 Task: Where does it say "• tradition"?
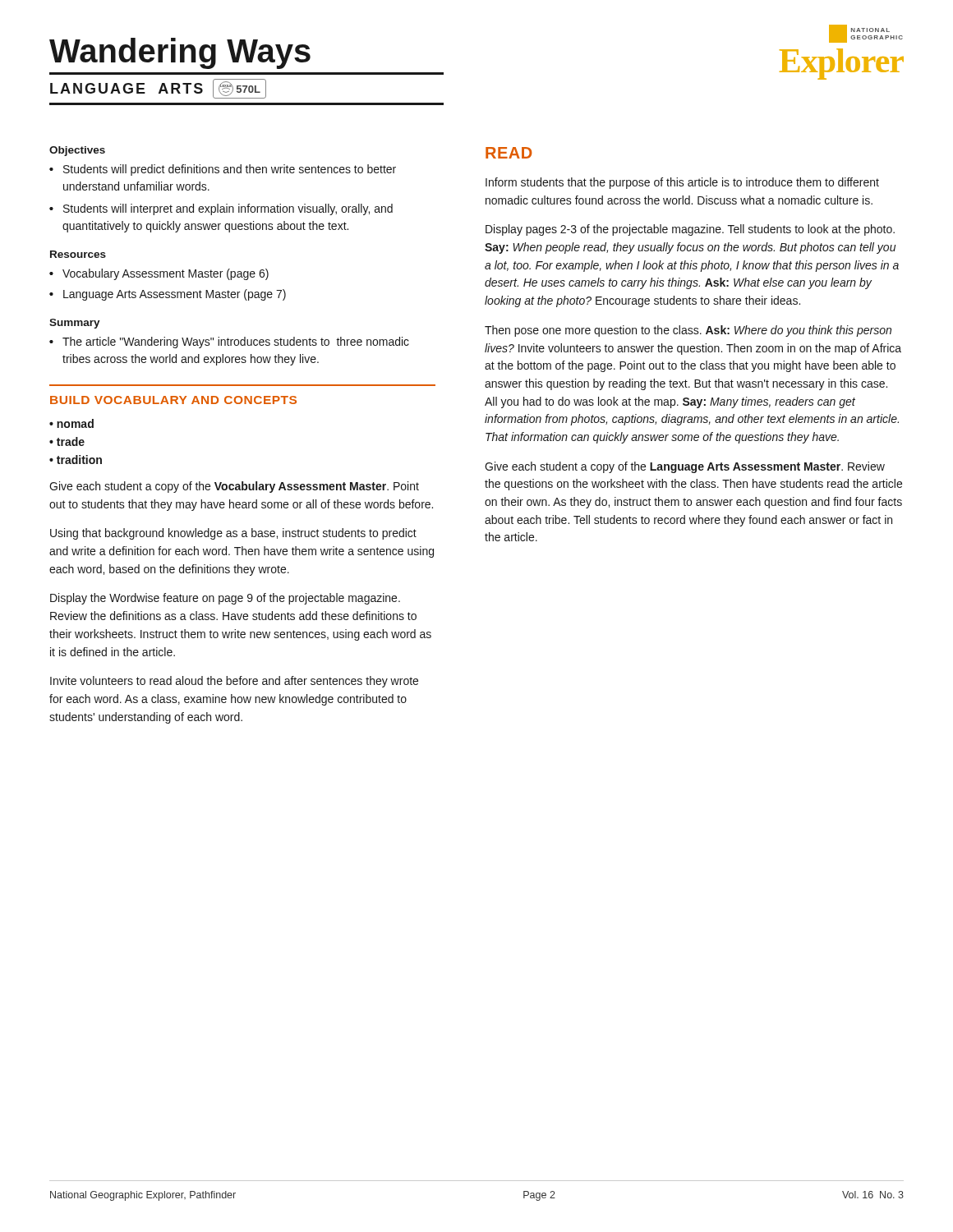(76, 460)
